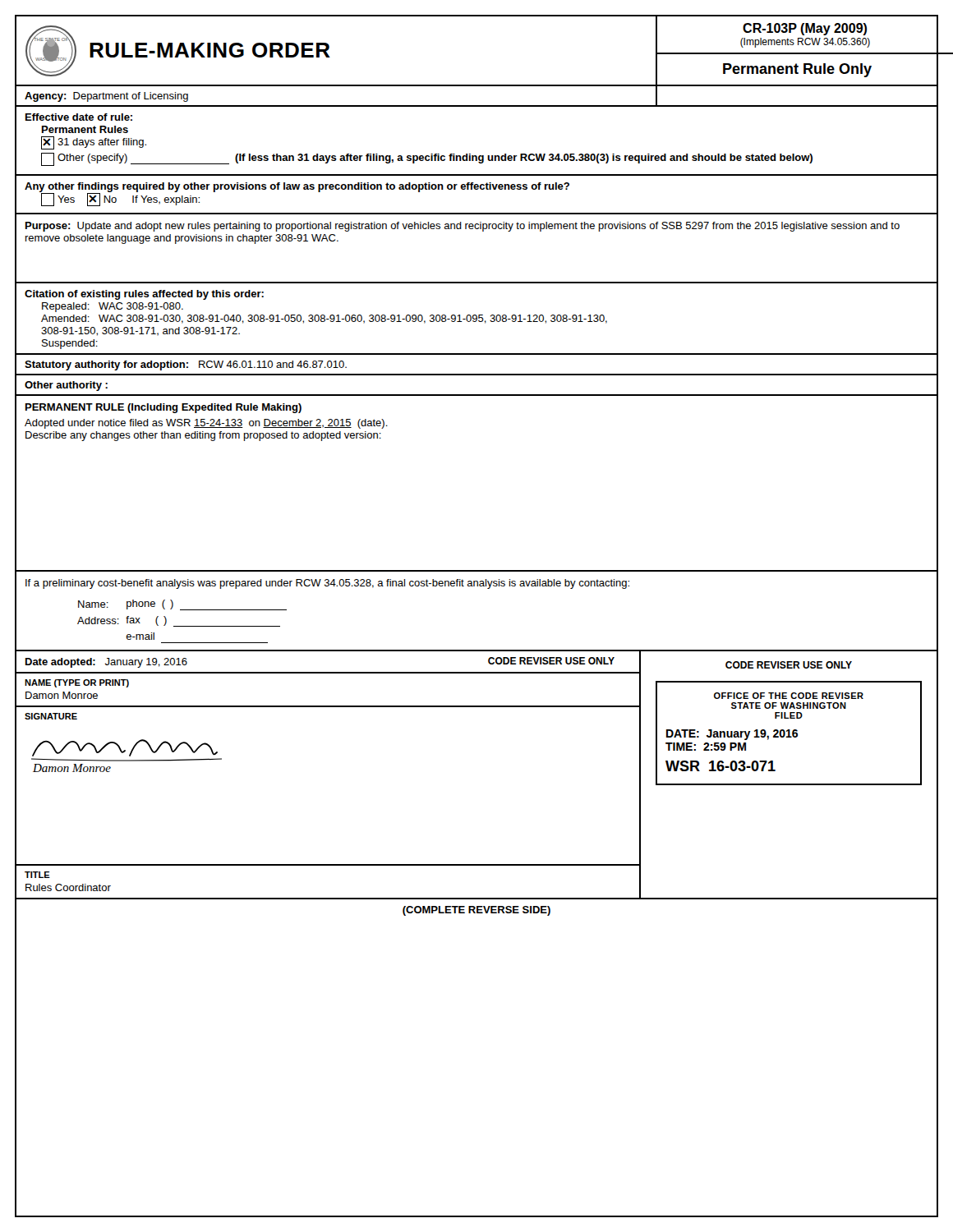This screenshot has height=1232, width=953.
Task: Find the block on this page that starts "Date adopted: January 19,"
Action: tap(328, 662)
